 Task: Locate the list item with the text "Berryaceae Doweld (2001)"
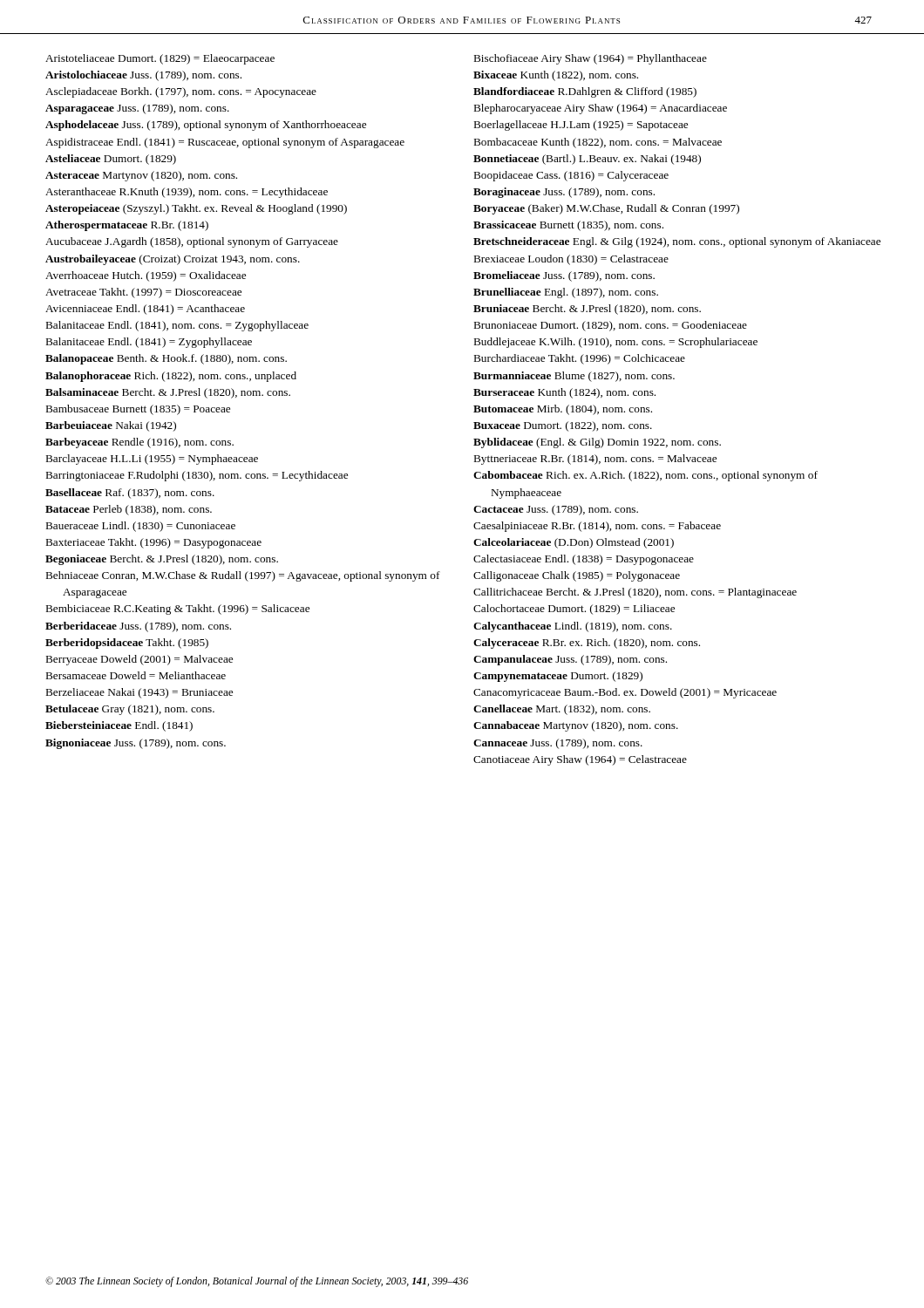coord(139,659)
